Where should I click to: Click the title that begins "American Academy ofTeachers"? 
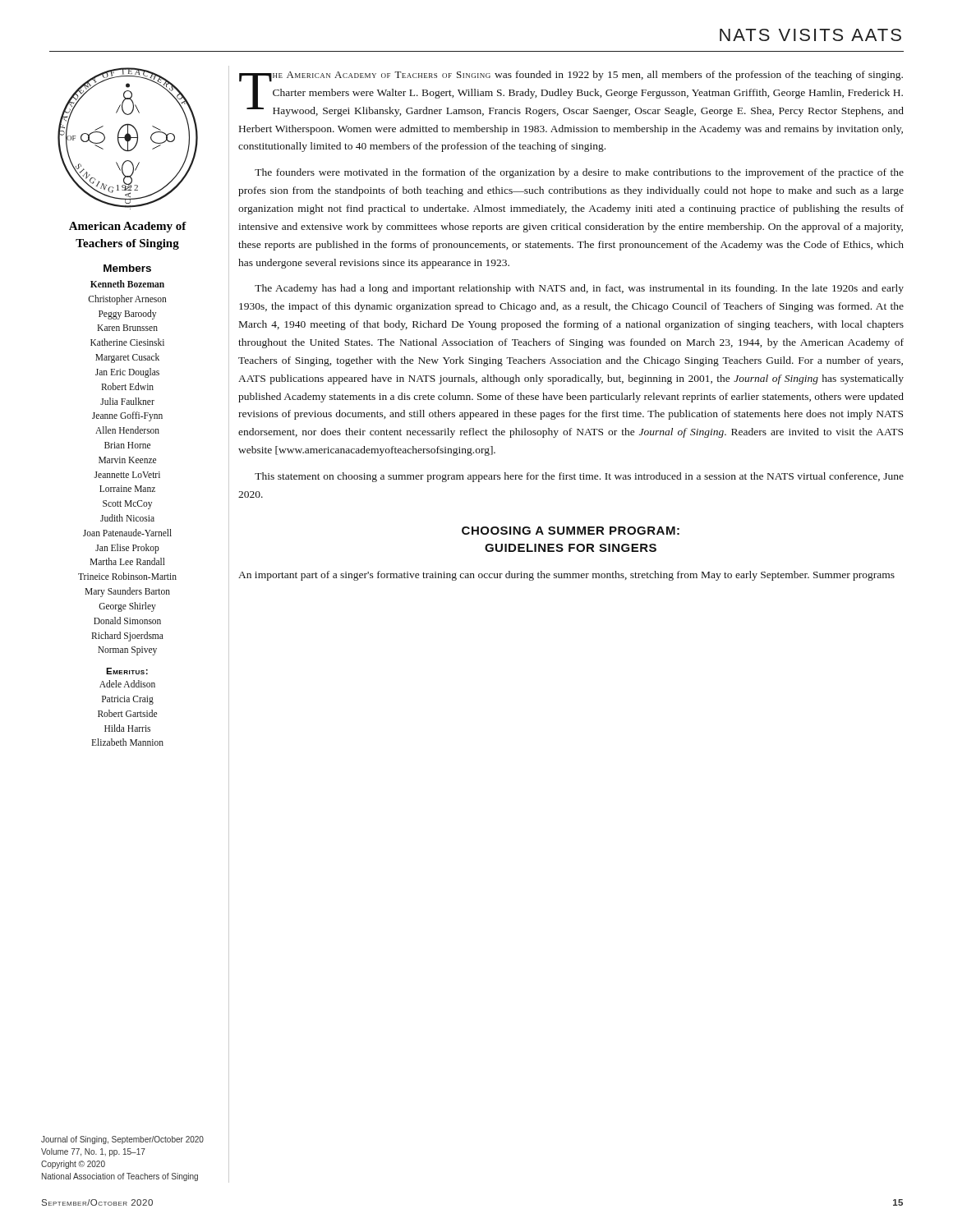(127, 235)
